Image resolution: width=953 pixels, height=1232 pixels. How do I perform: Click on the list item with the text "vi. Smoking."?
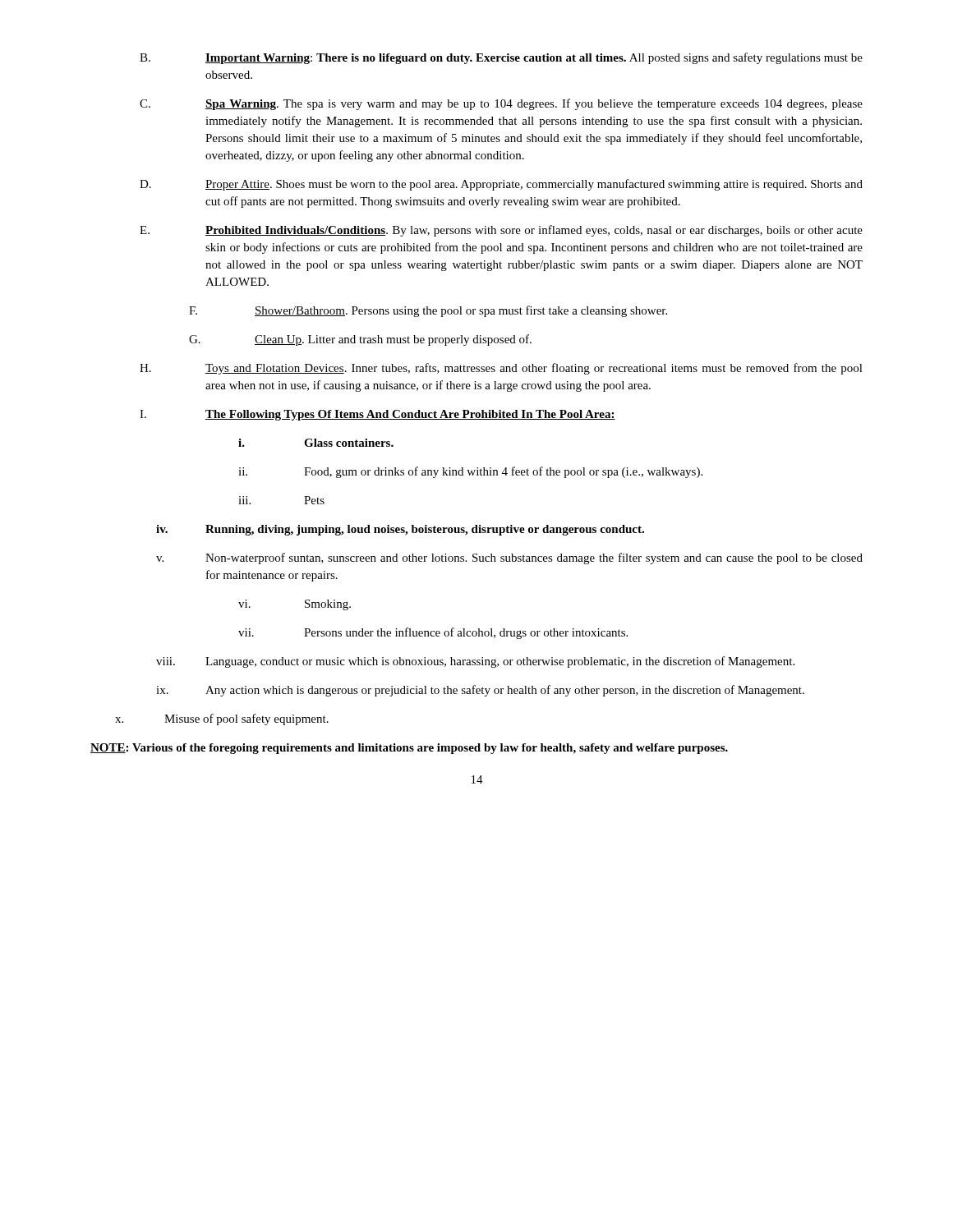[x=246, y=605]
